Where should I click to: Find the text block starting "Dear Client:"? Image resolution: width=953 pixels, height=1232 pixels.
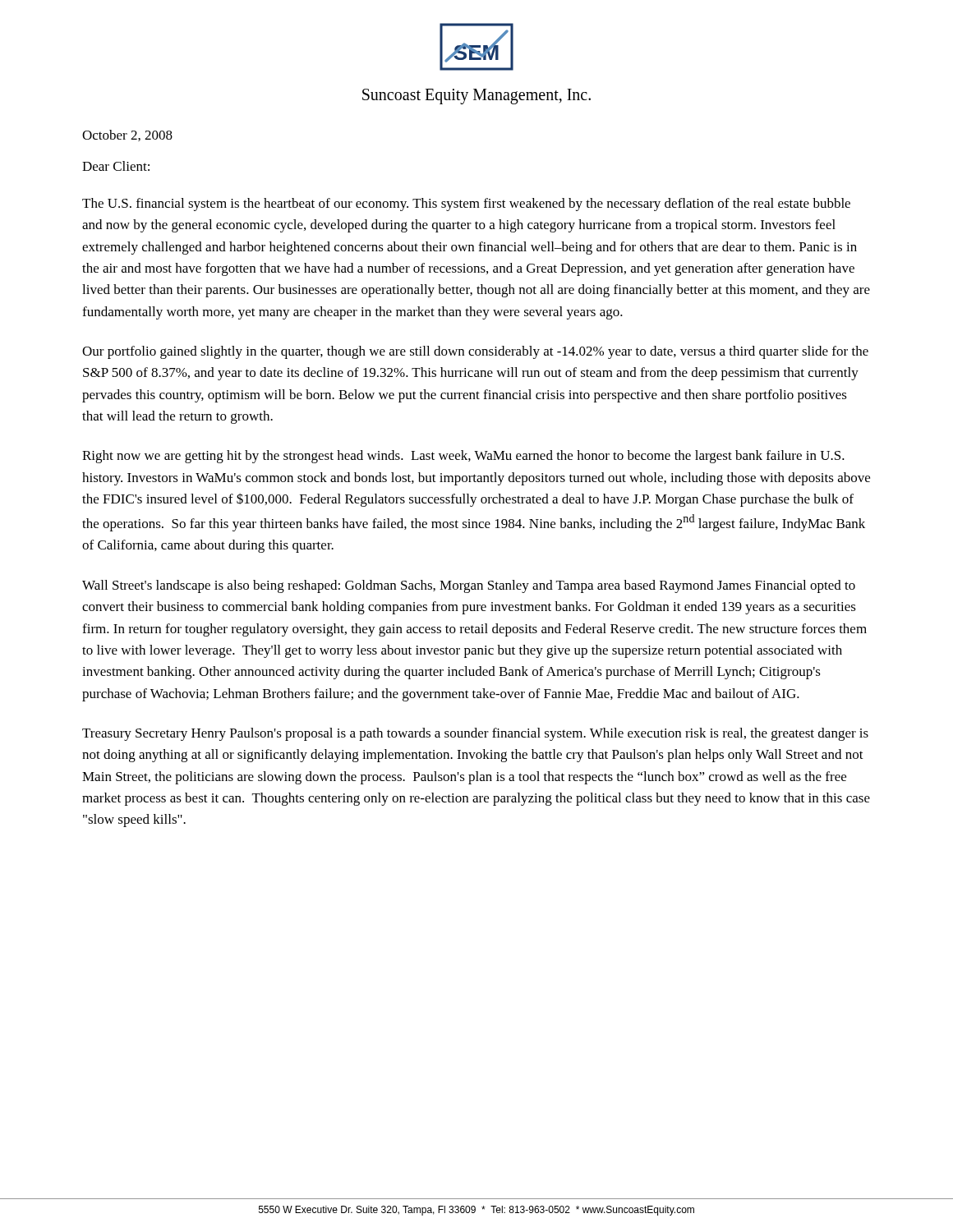point(116,166)
